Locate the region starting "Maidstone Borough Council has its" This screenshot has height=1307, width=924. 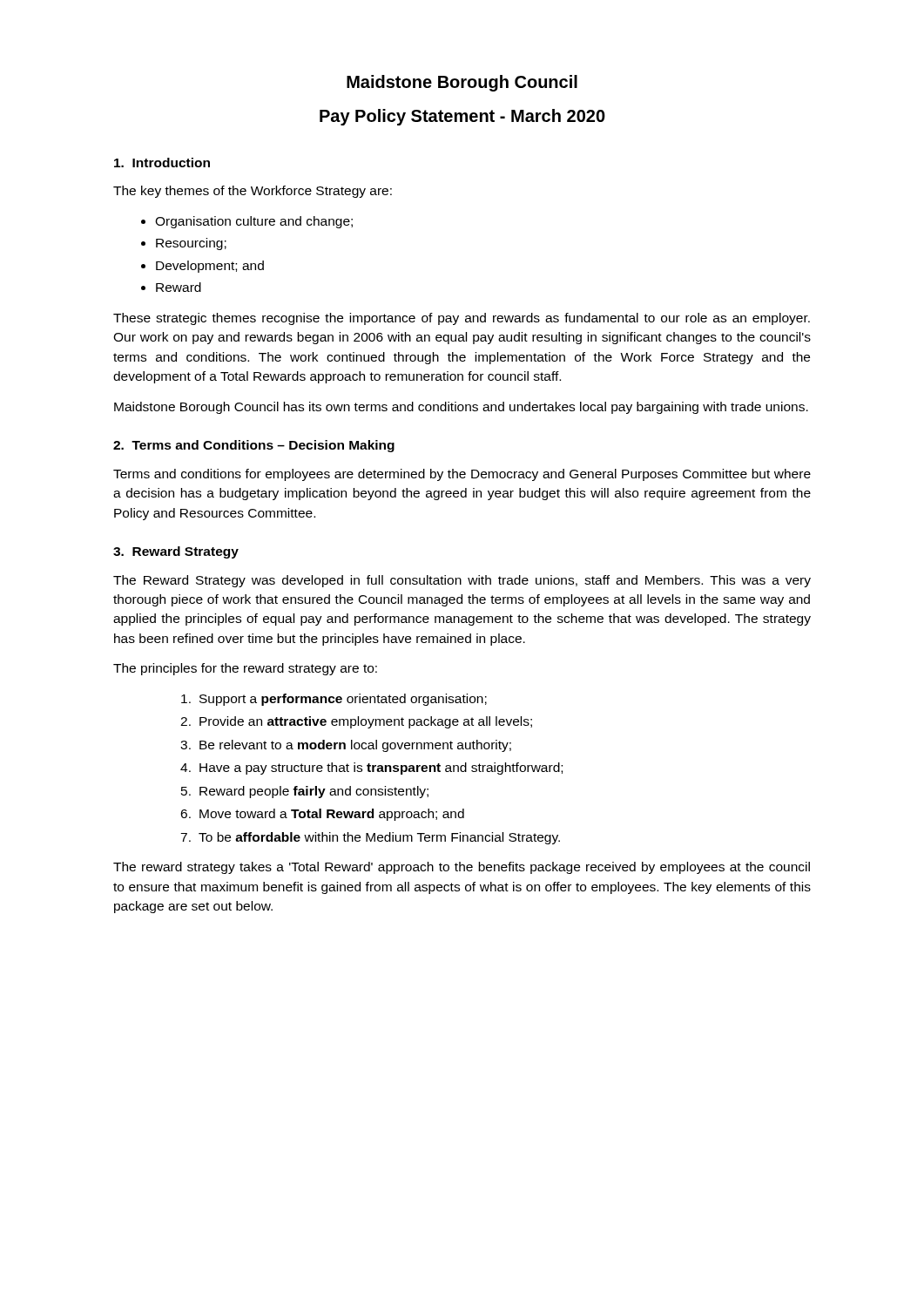coord(461,406)
